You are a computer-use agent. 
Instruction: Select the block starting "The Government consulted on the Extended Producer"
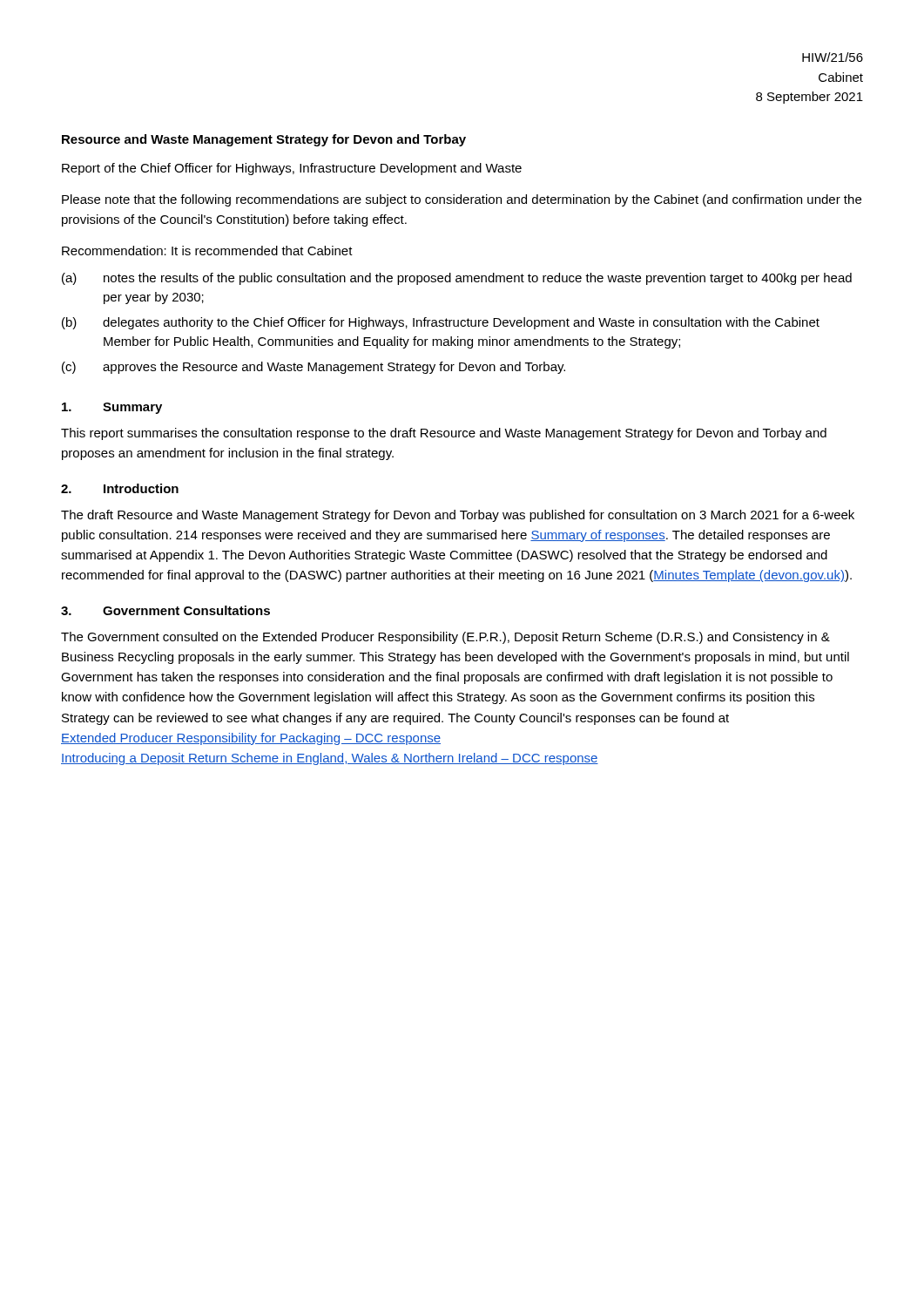tap(455, 697)
